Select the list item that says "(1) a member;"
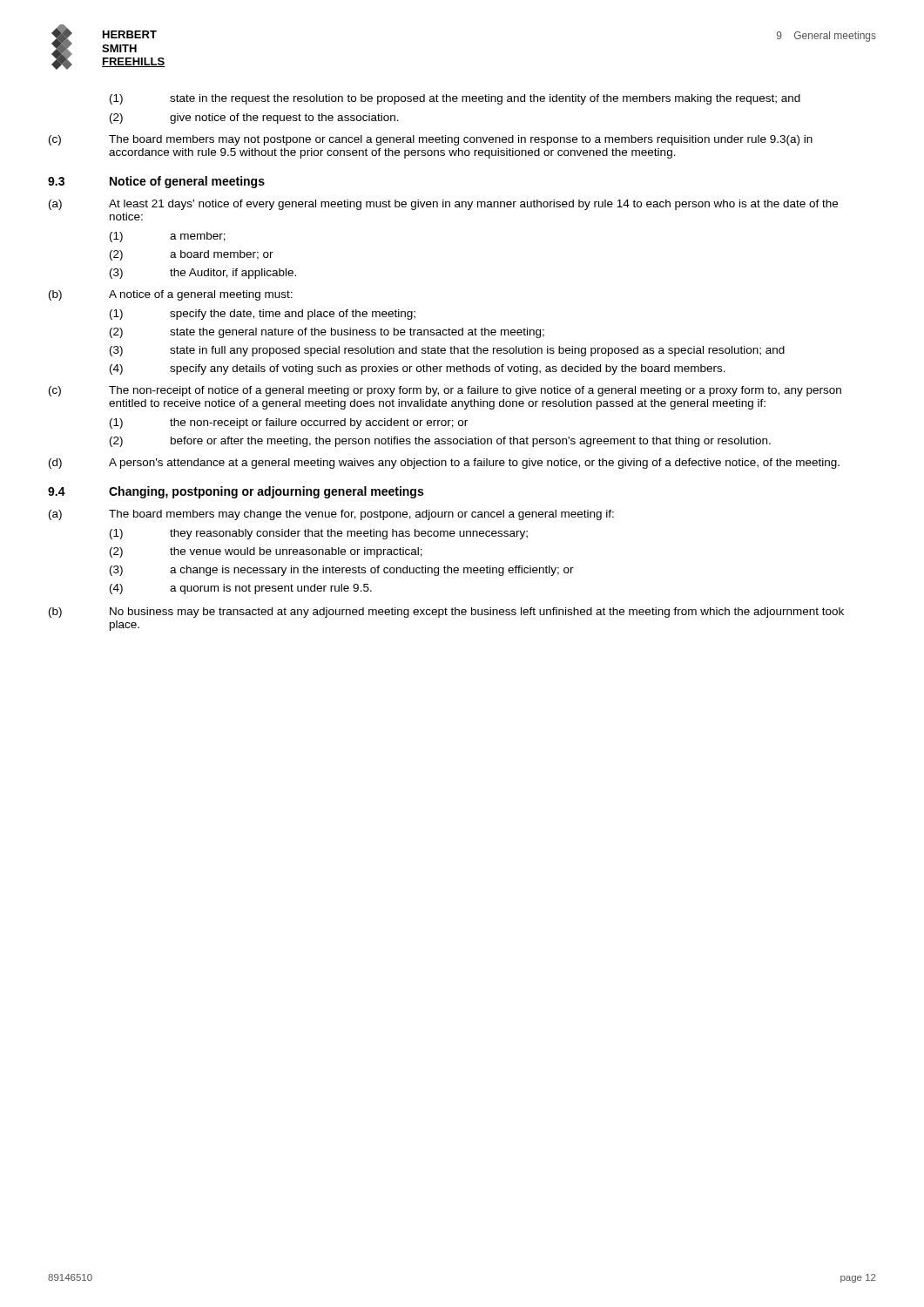Screen dimensions: 1307x924 [x=167, y=236]
